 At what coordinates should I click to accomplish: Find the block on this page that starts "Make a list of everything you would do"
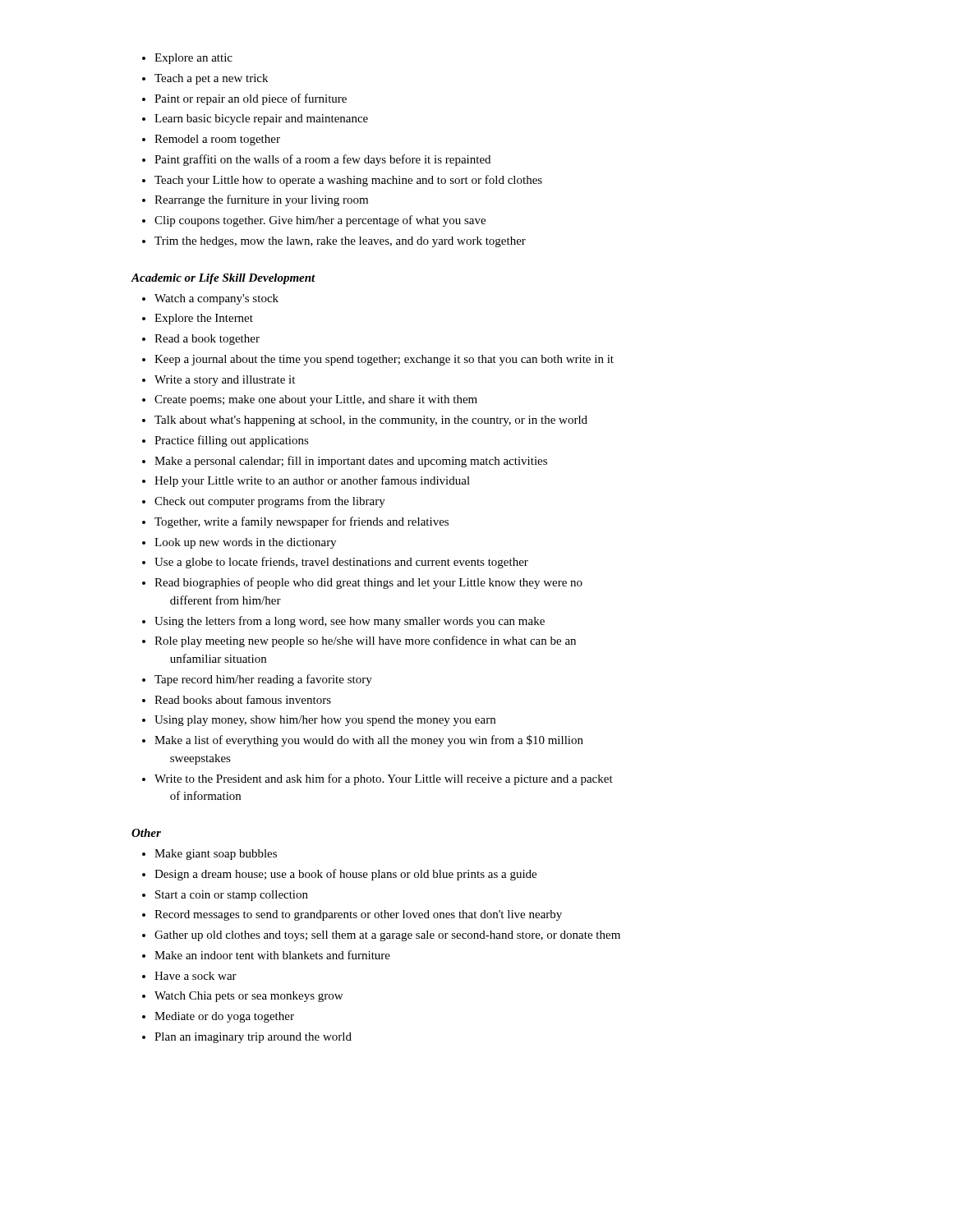click(x=369, y=749)
